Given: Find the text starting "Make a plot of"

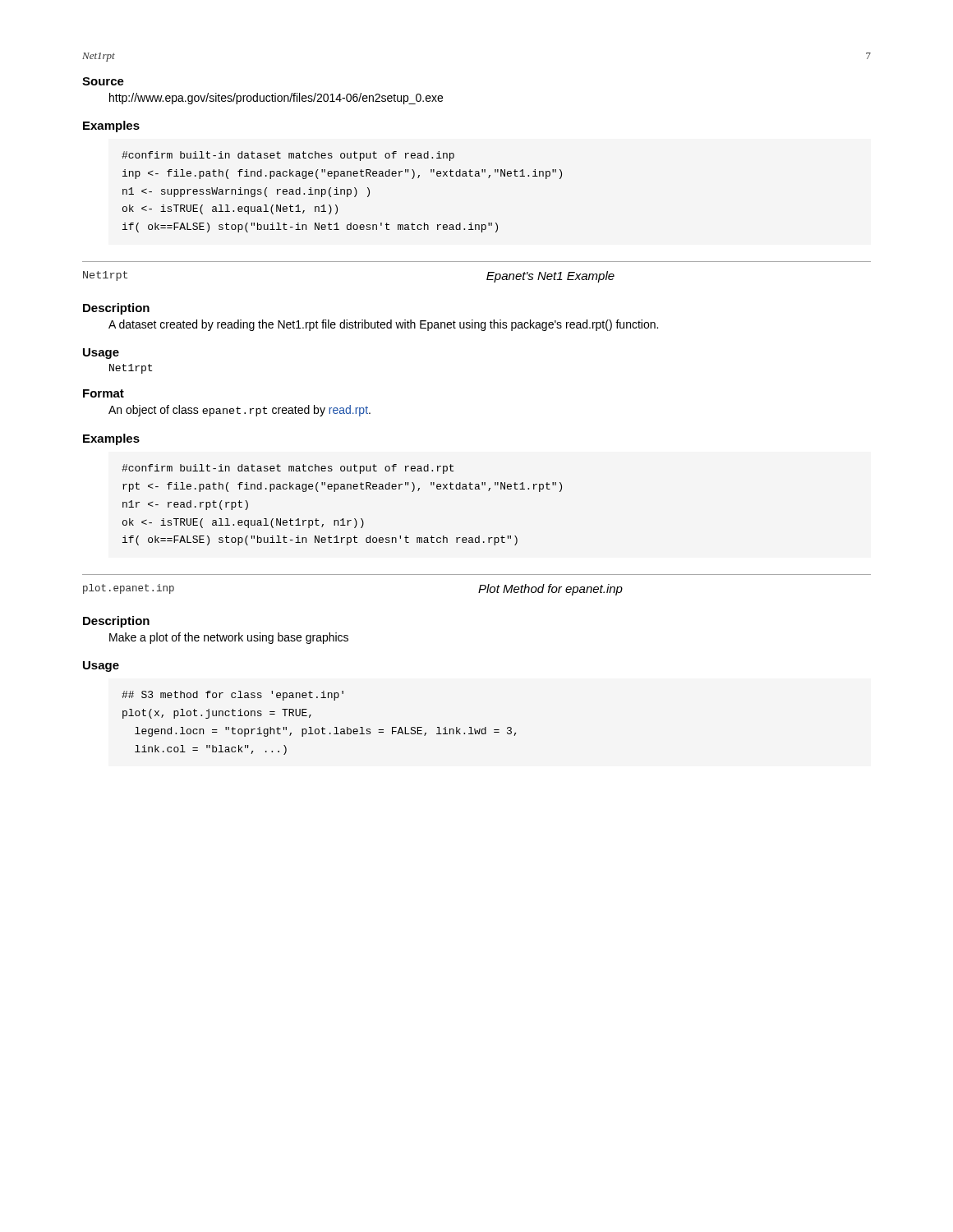Looking at the screenshot, I should tap(229, 637).
